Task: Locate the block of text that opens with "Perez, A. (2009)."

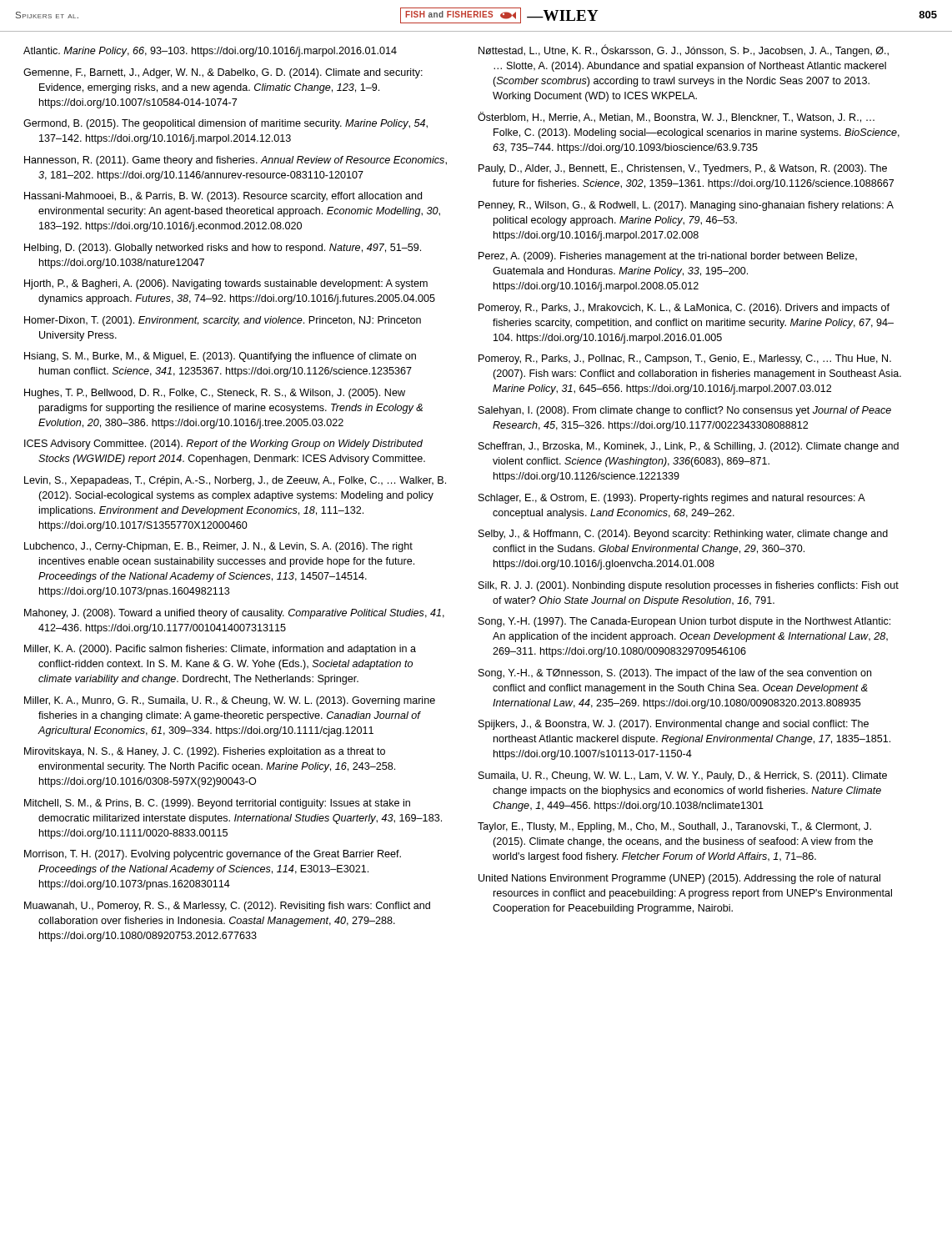Action: (x=668, y=271)
